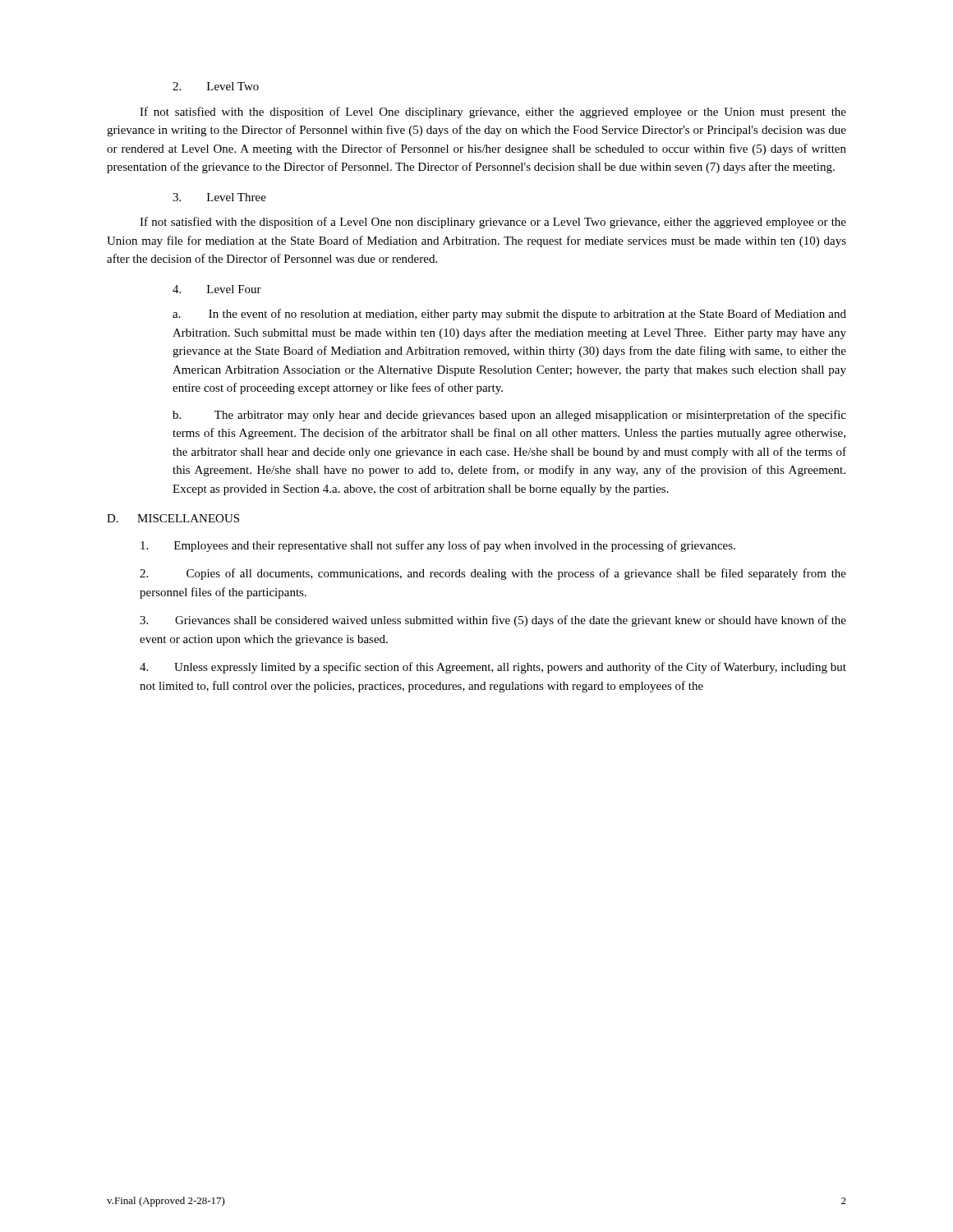
Task: Click the section header
Action: click(x=476, y=518)
